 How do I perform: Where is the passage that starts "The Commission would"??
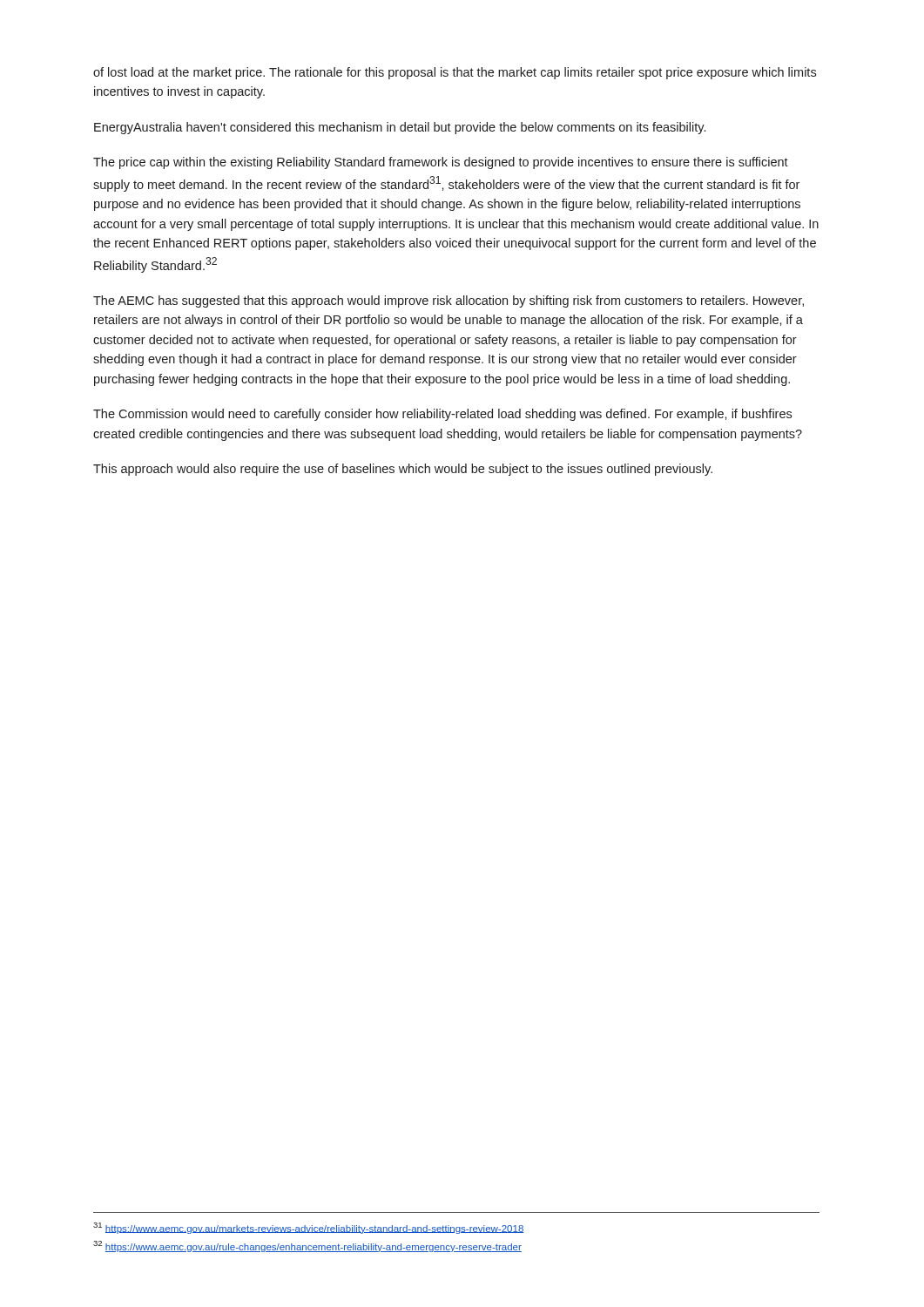pyautogui.click(x=448, y=424)
